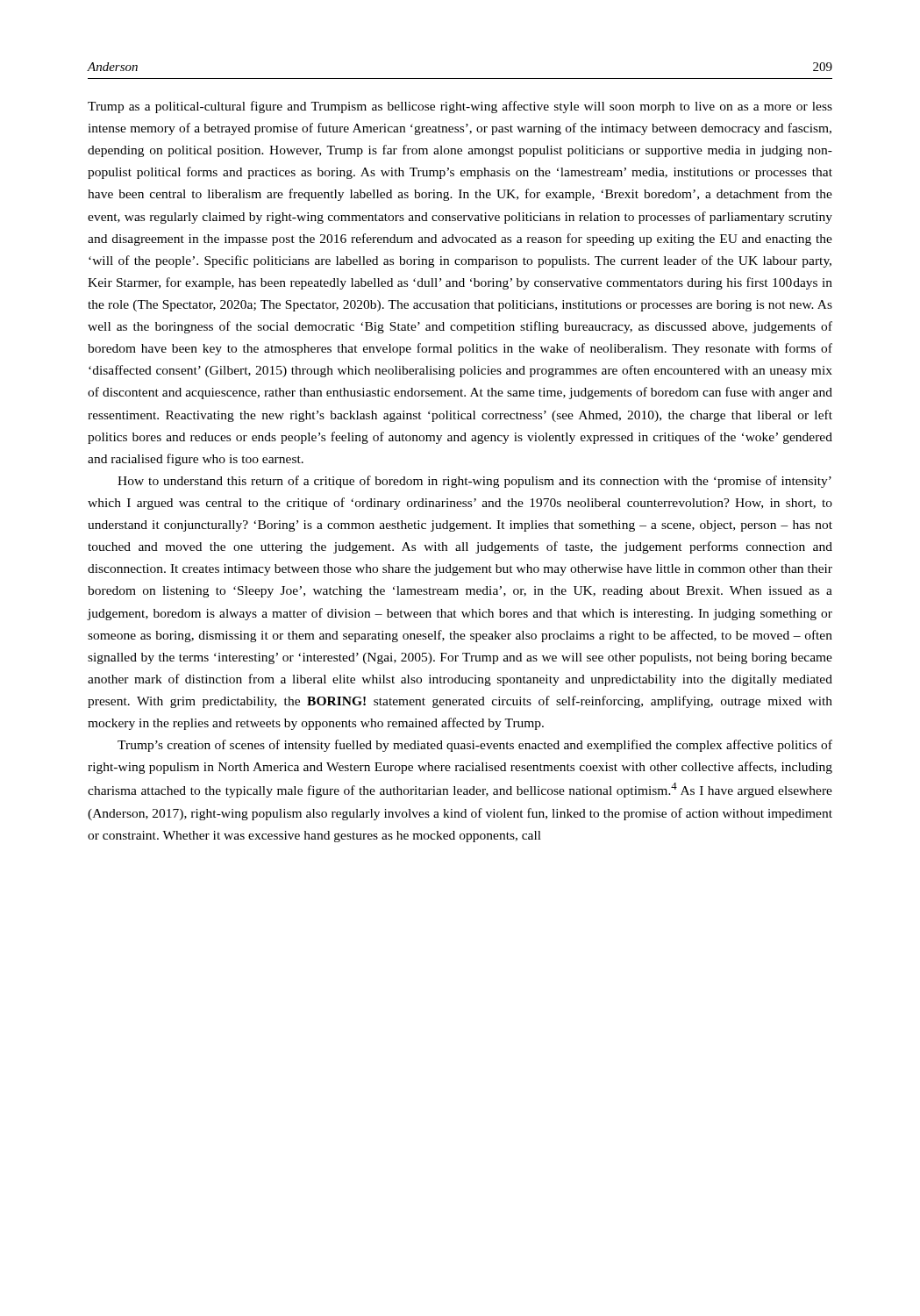Image resolution: width=920 pixels, height=1316 pixels.
Task: Select the passage starting "Trump as a"
Action: (x=460, y=470)
